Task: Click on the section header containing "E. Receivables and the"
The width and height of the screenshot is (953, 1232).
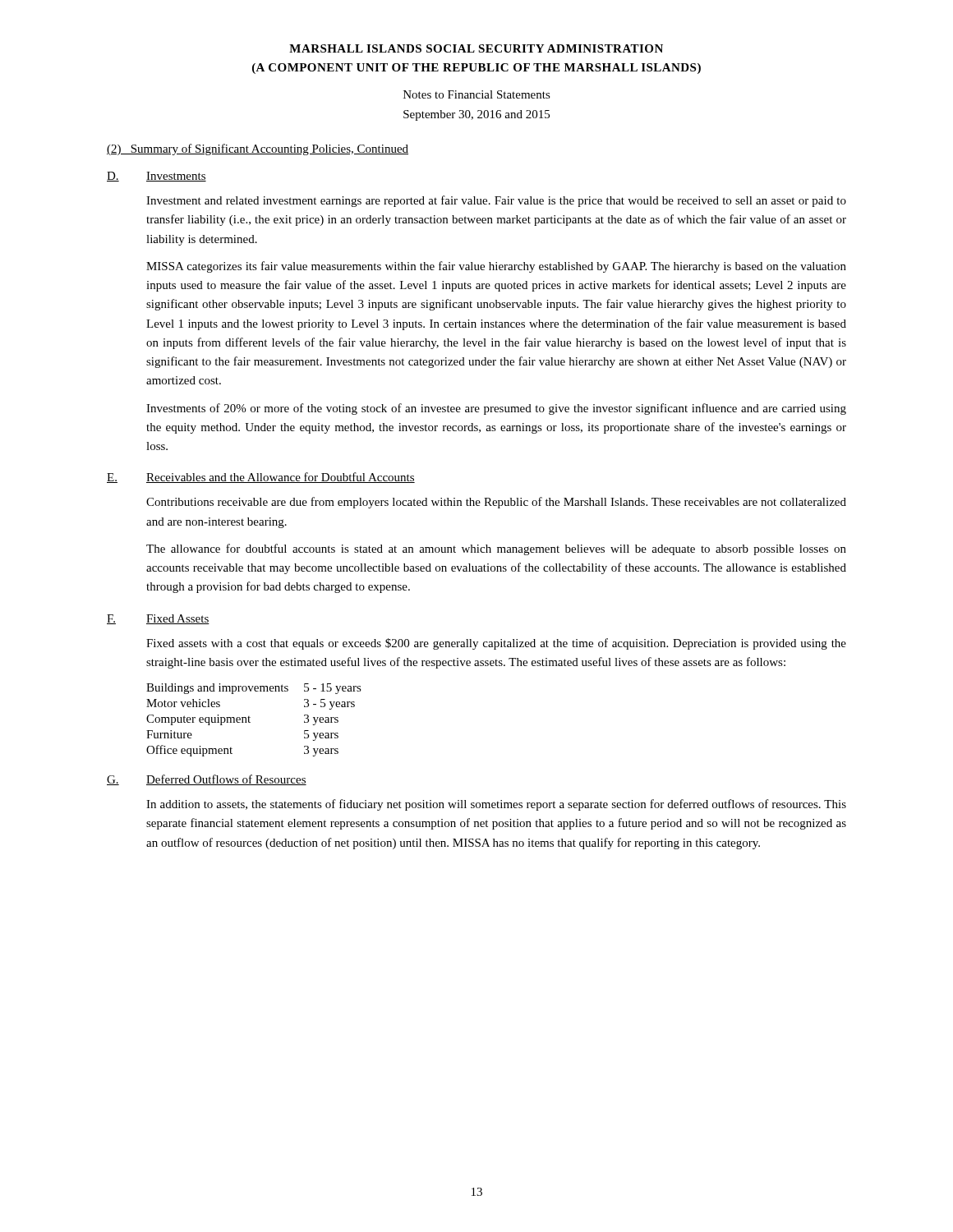Action: click(261, 478)
